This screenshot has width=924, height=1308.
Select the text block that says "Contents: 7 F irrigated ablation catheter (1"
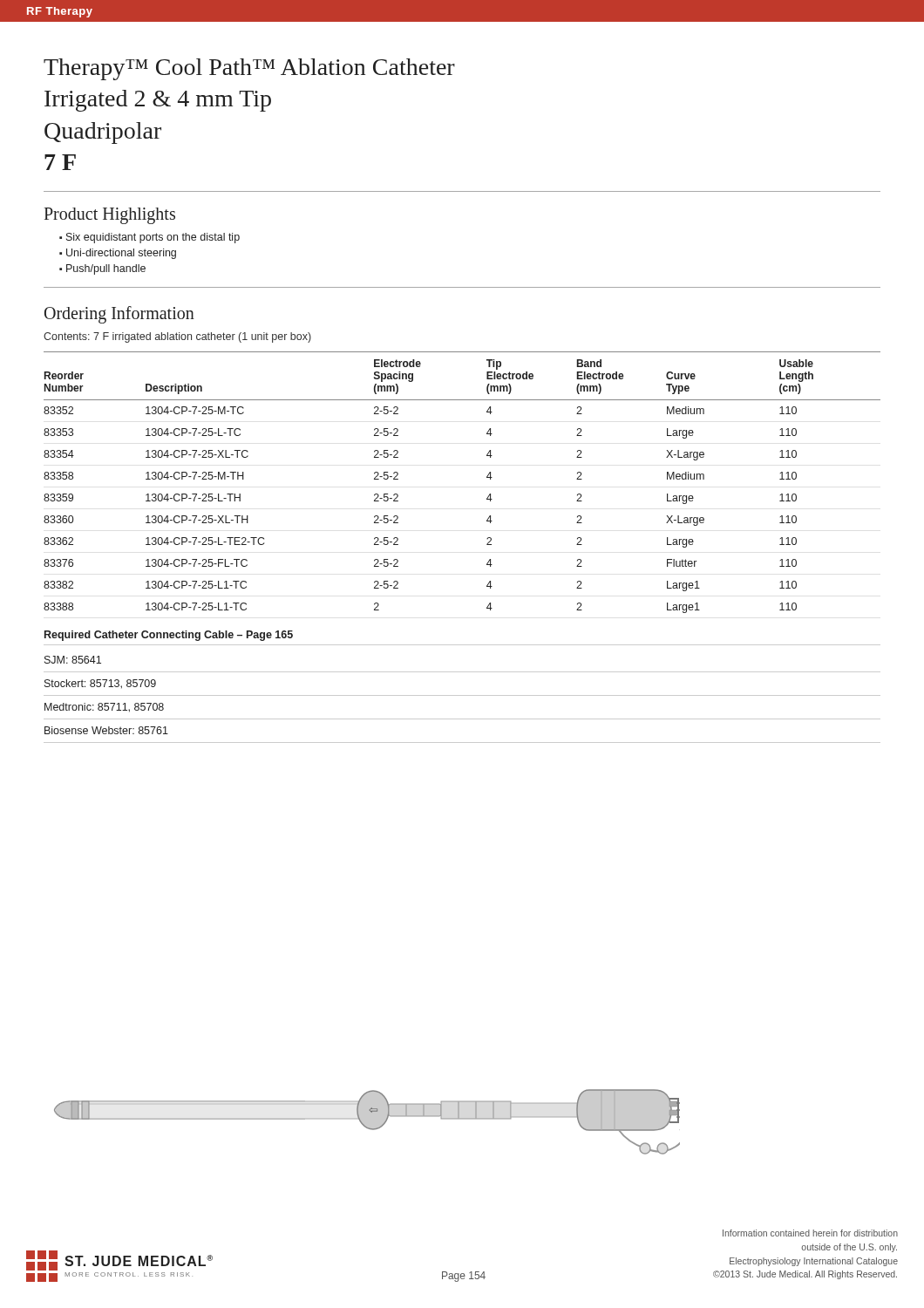point(177,336)
